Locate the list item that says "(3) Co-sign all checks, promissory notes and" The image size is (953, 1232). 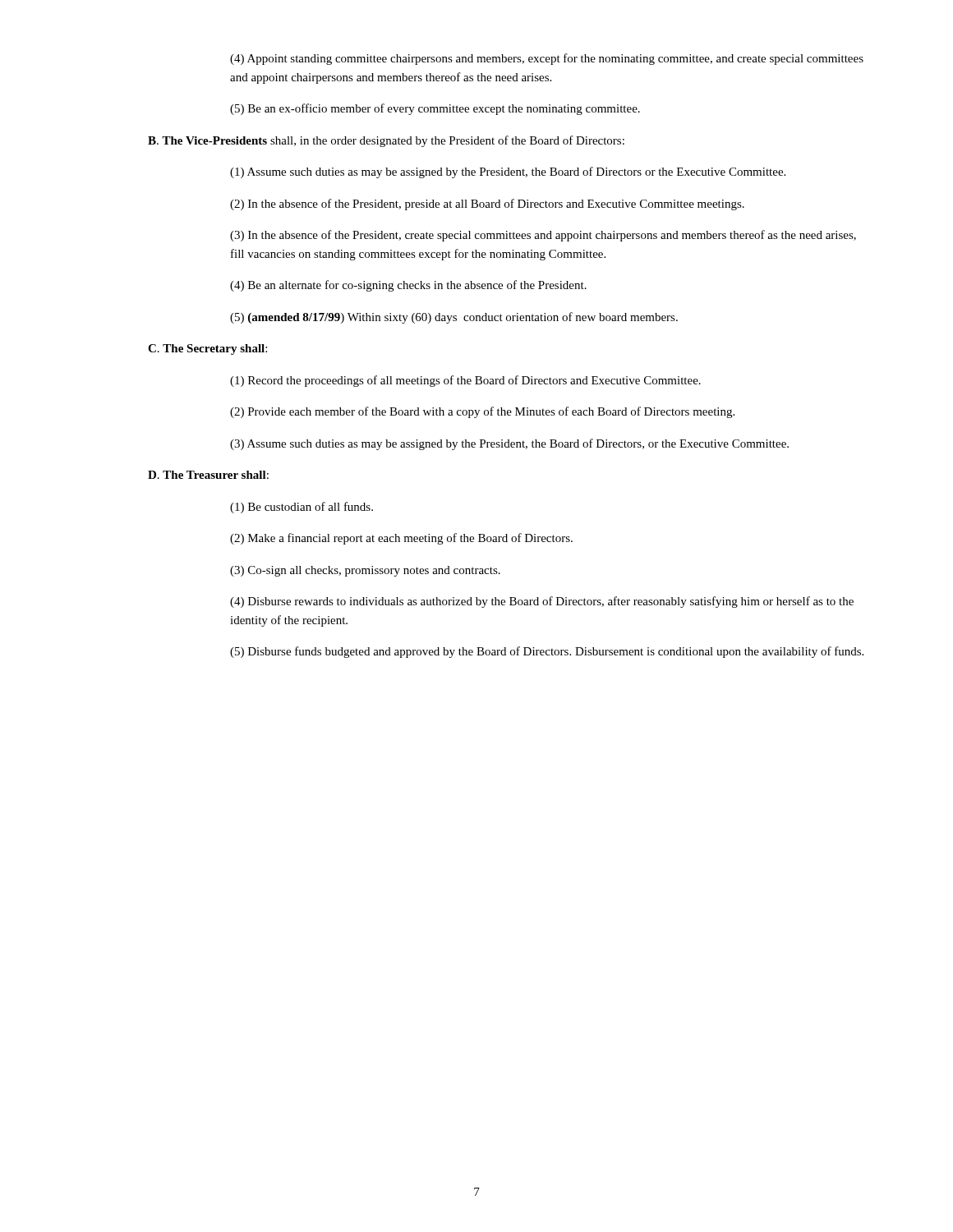(365, 570)
